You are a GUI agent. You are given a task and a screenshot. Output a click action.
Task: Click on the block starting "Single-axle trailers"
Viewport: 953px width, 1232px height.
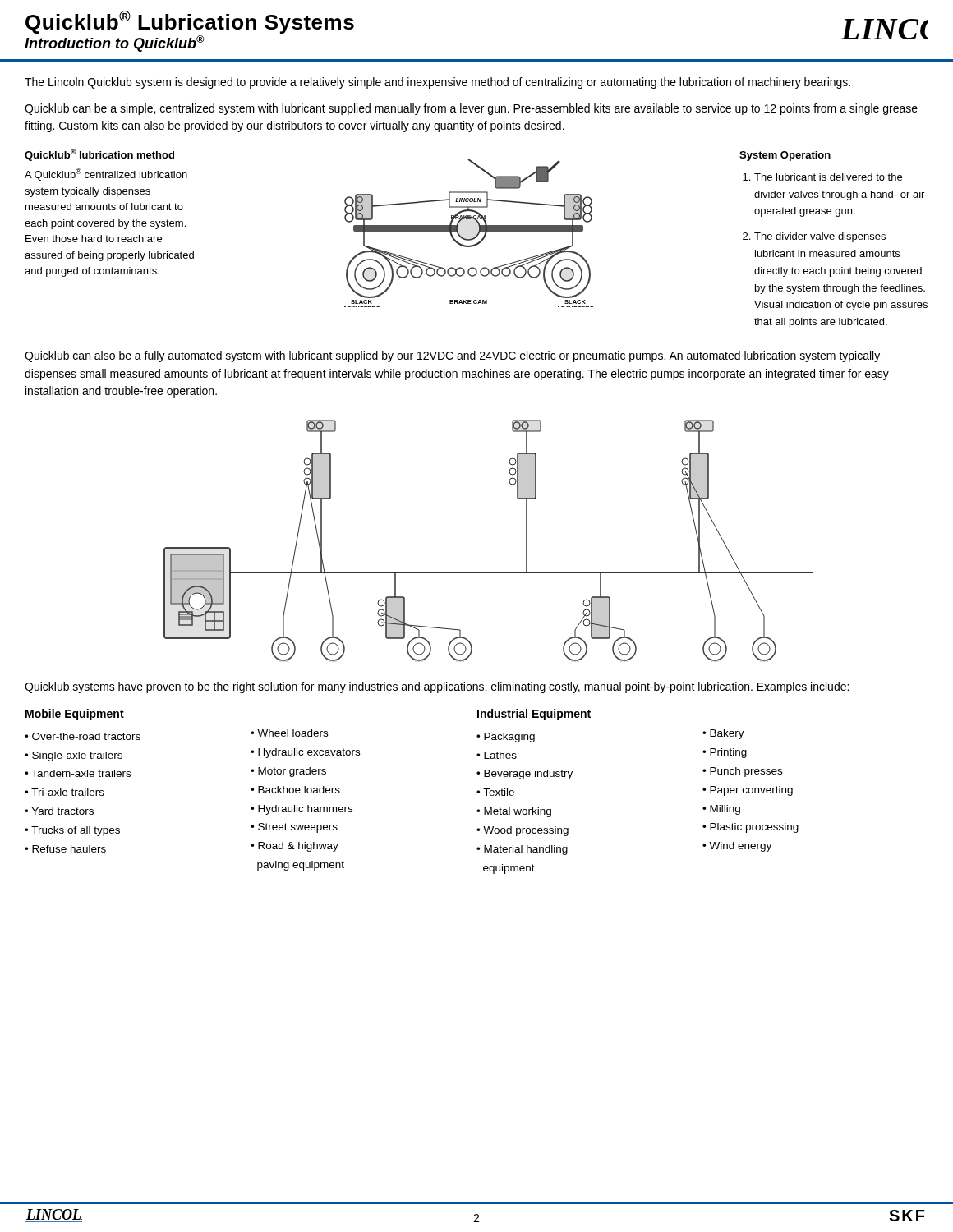(77, 755)
